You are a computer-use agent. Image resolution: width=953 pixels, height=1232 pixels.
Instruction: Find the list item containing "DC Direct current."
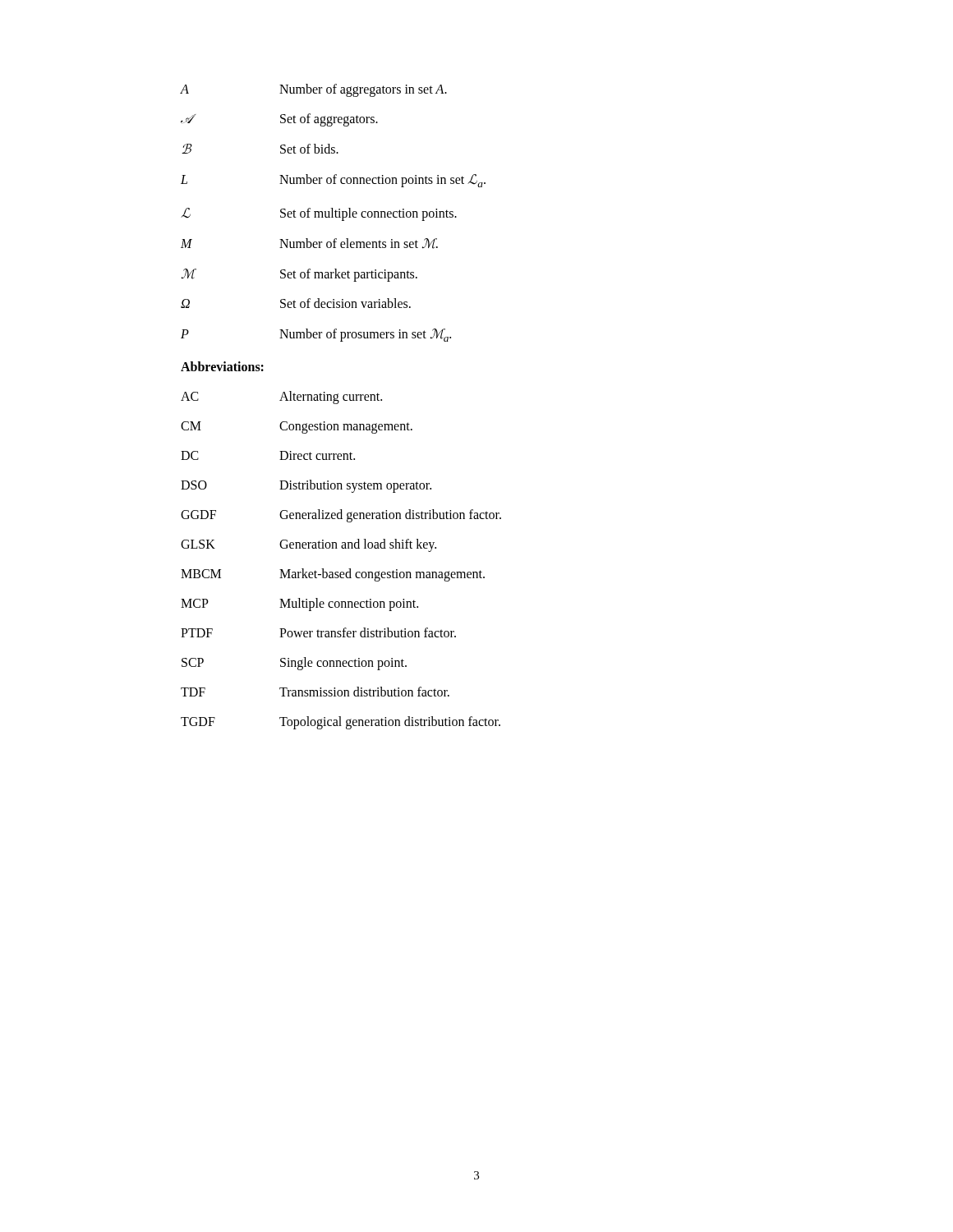pos(184,455)
